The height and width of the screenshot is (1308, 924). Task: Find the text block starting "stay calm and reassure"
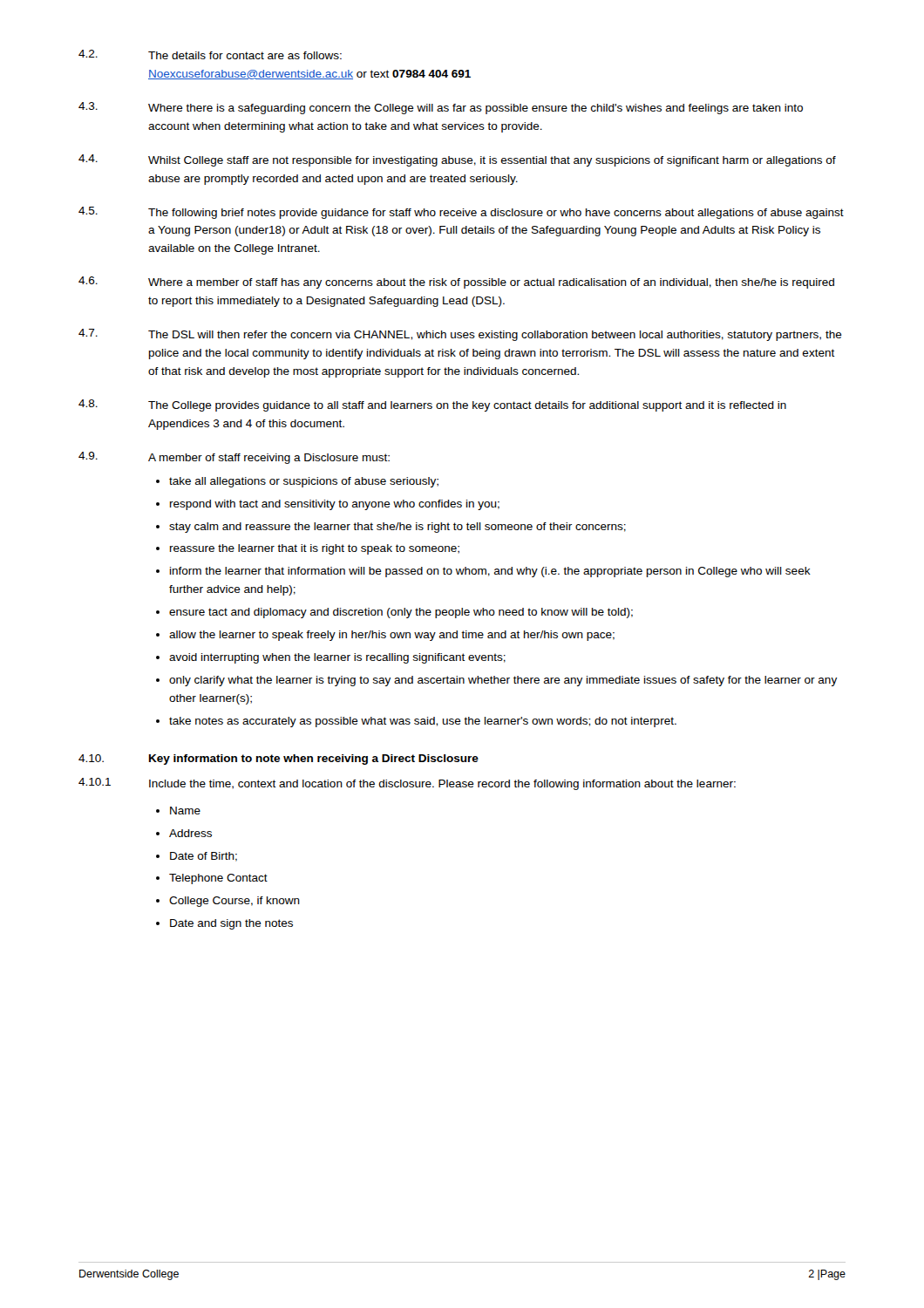coord(398,526)
